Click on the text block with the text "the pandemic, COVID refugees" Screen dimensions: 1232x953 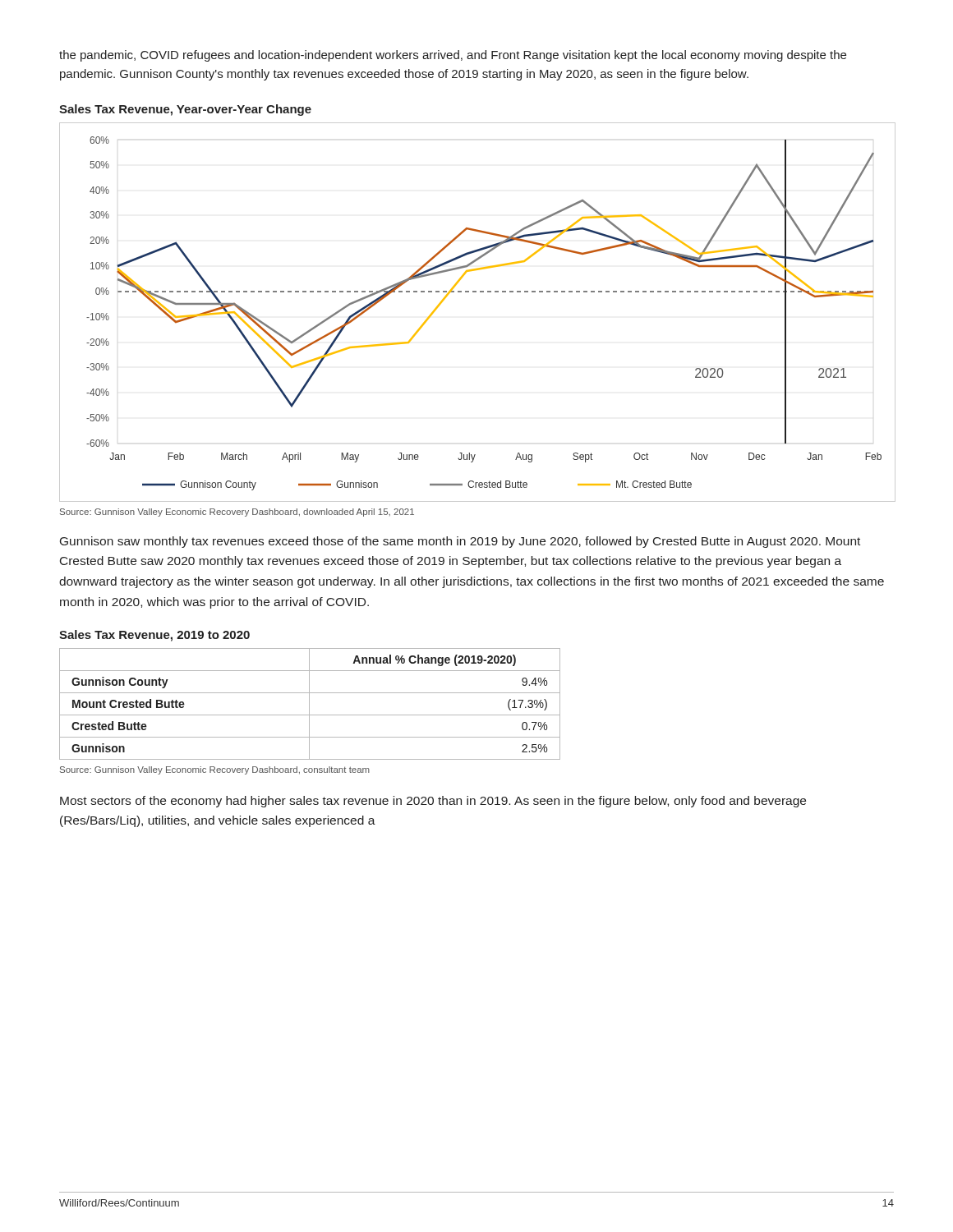[x=476, y=64]
